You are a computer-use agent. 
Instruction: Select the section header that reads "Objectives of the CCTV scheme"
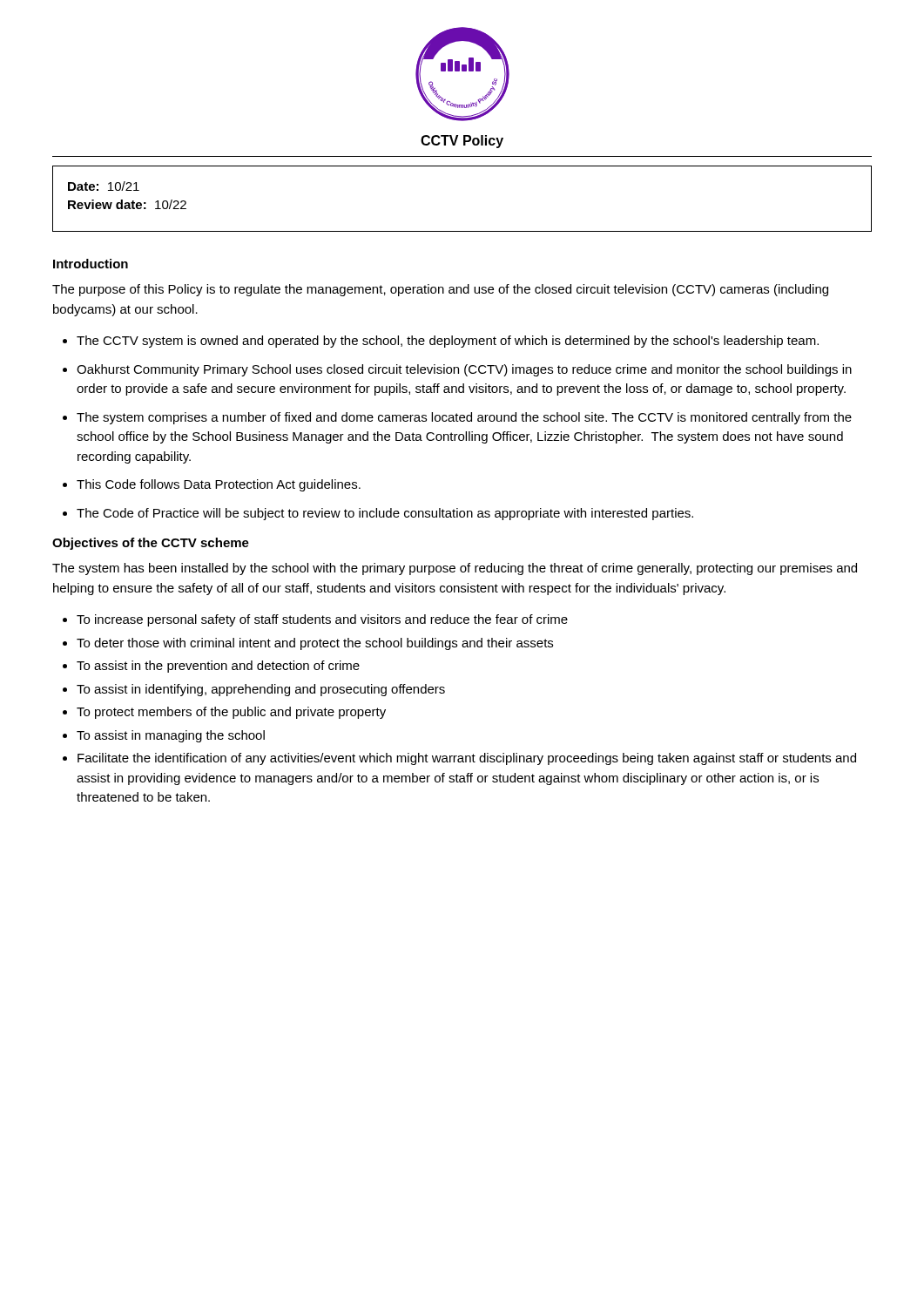click(x=151, y=542)
